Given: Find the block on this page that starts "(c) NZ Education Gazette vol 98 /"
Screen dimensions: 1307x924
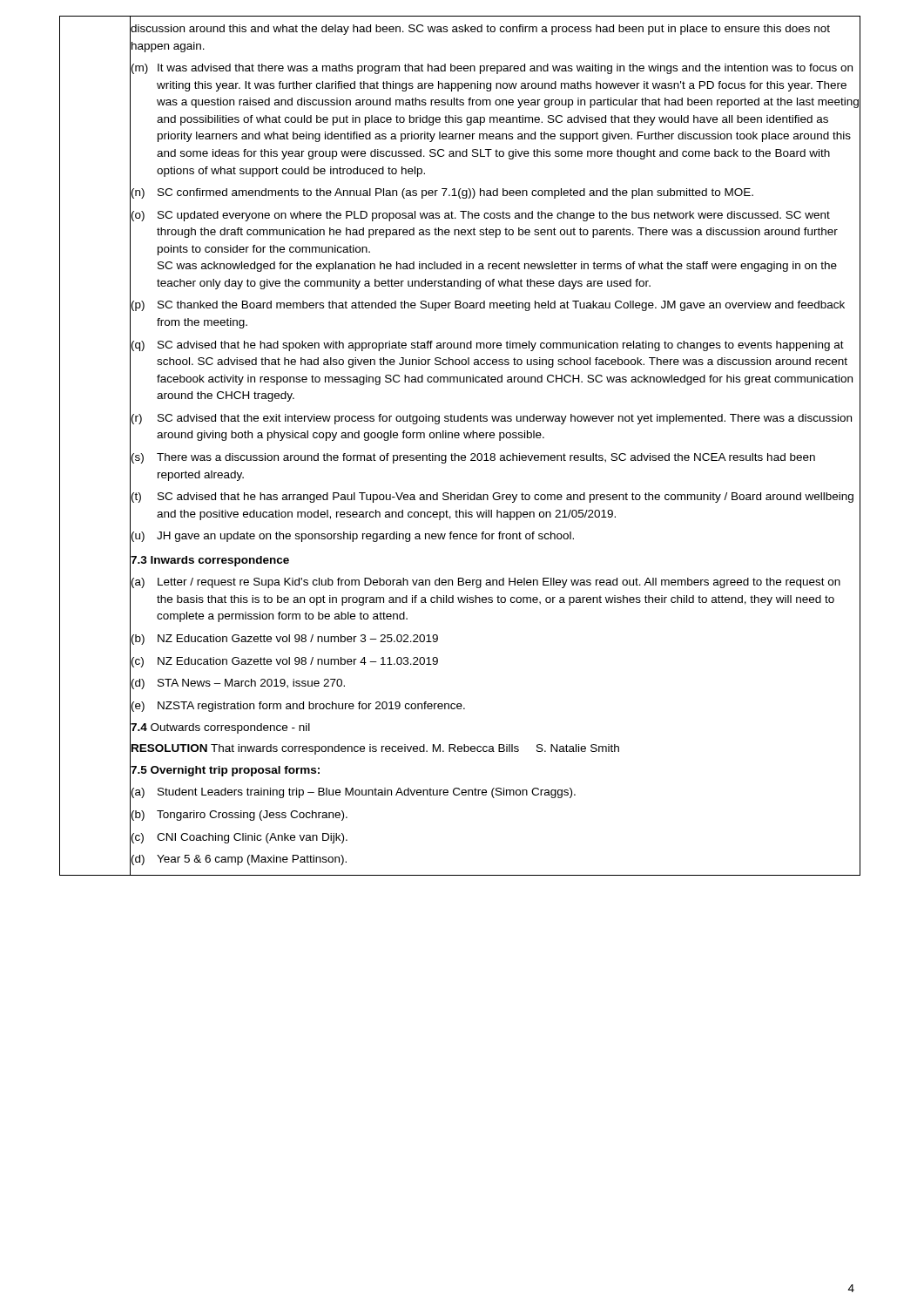Looking at the screenshot, I should [x=289, y=661].
